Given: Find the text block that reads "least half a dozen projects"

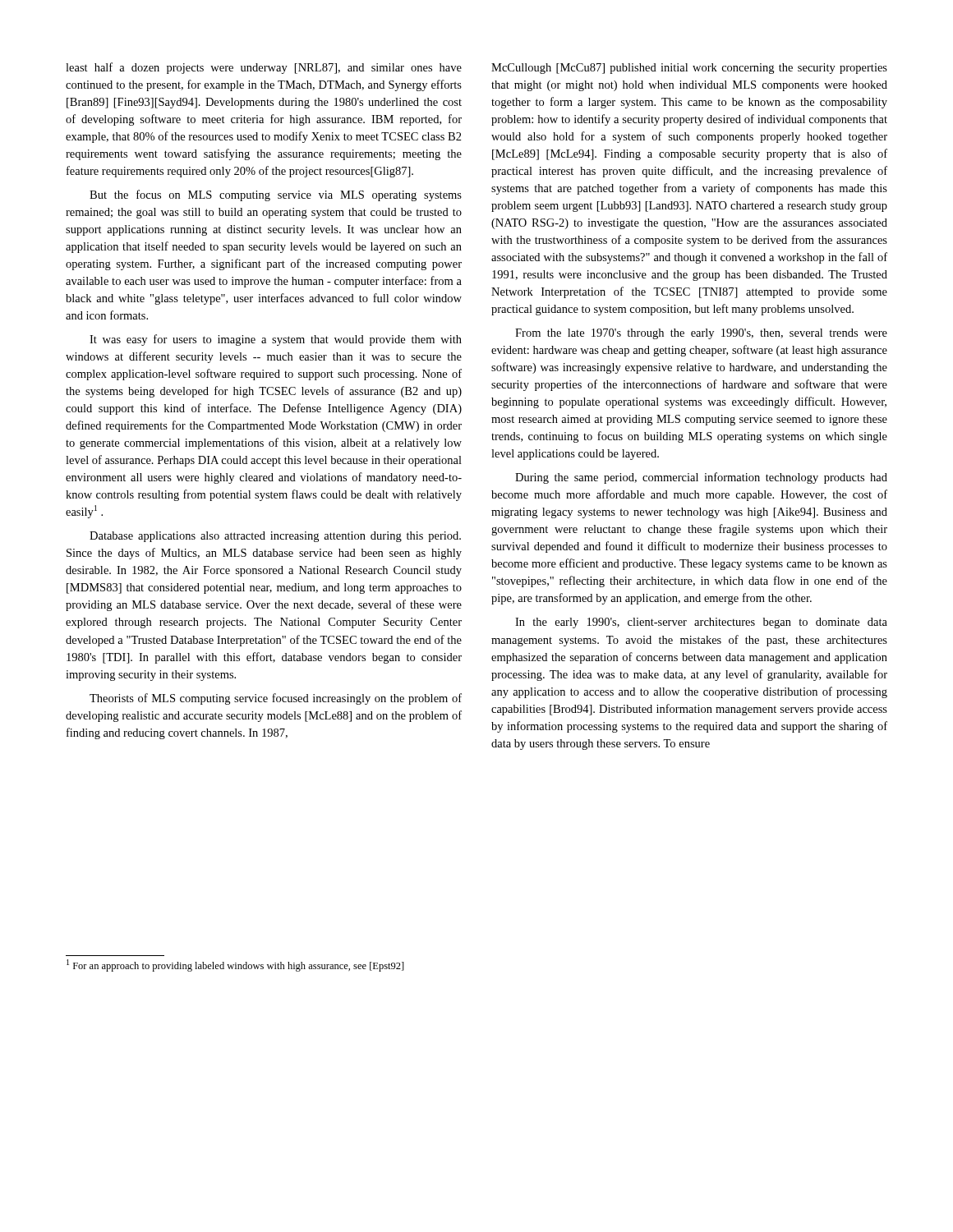Looking at the screenshot, I should coord(264,120).
